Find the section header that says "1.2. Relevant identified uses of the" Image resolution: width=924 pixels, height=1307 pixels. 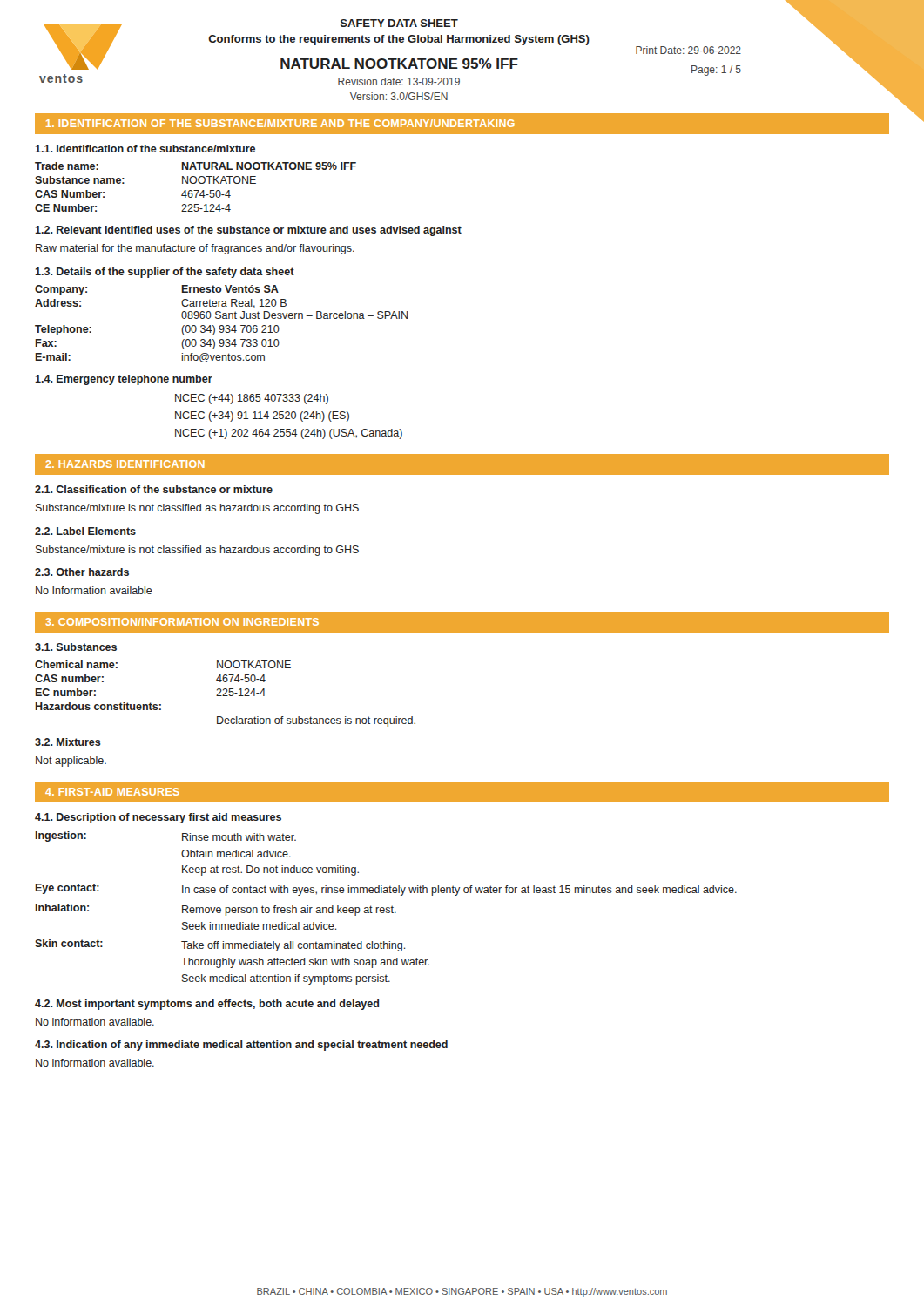(248, 230)
